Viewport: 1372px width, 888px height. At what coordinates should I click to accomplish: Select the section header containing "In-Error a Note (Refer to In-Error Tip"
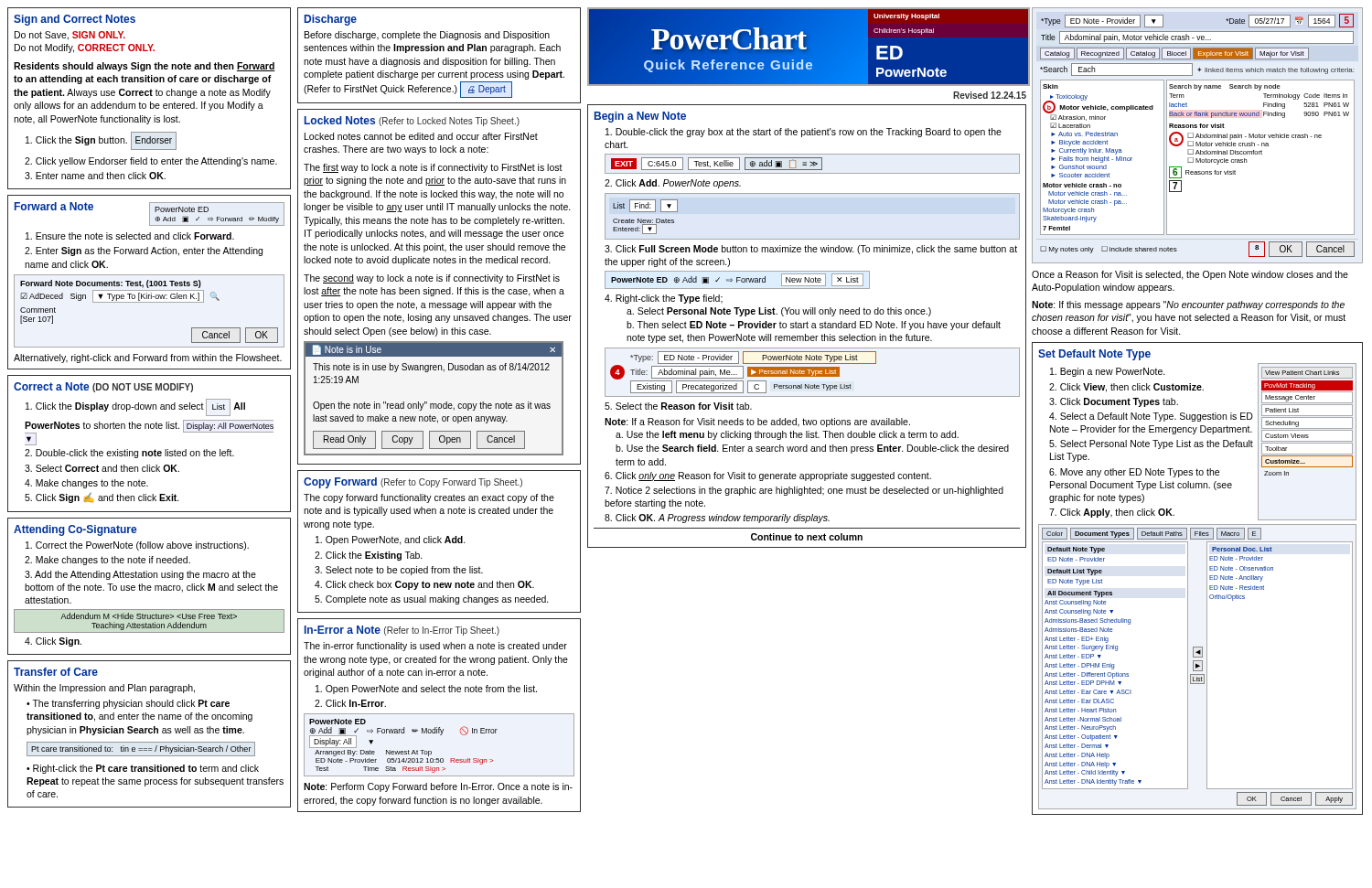click(439, 715)
